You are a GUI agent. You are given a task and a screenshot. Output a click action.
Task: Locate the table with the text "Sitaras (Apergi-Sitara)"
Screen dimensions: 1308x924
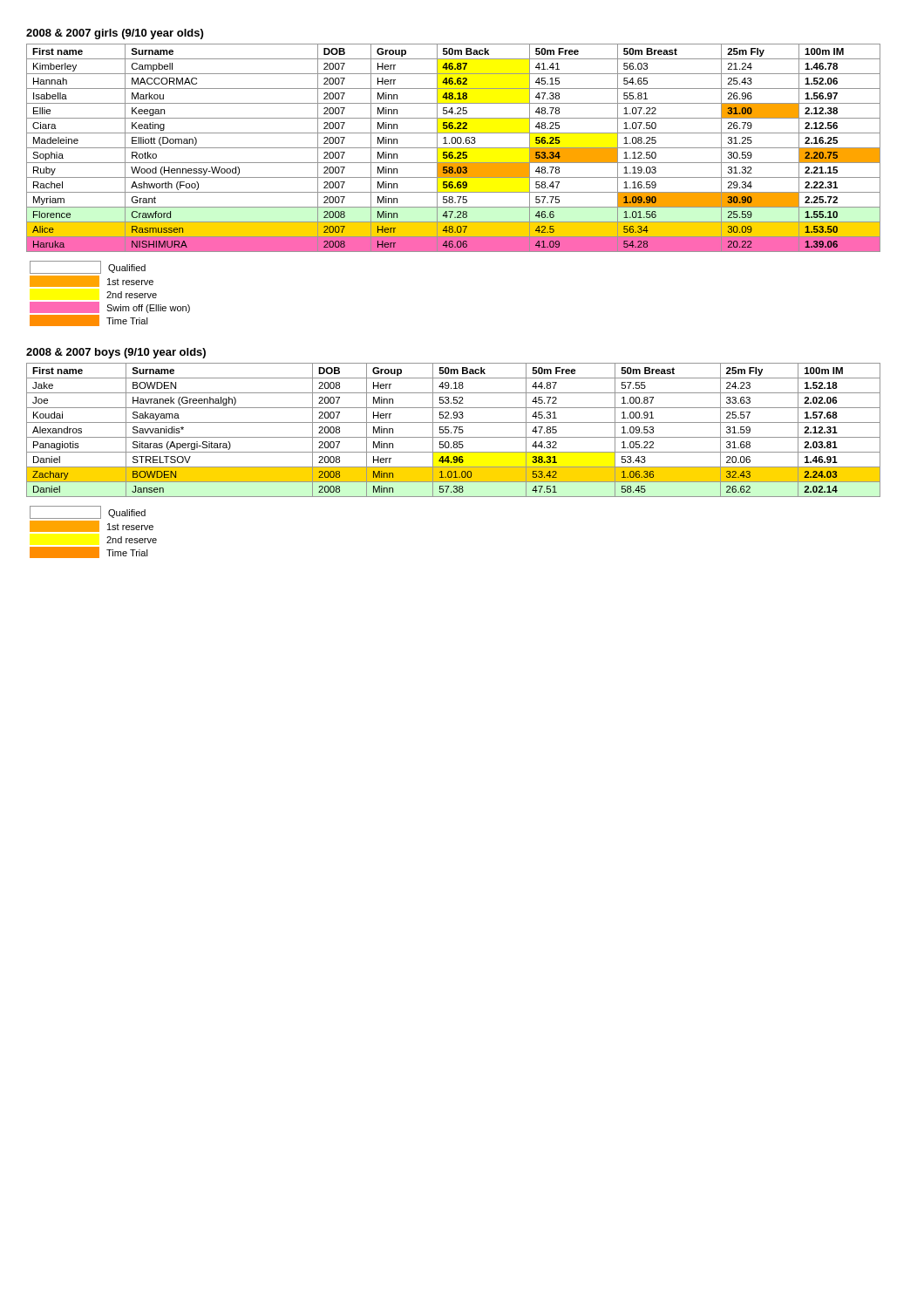pos(462,430)
